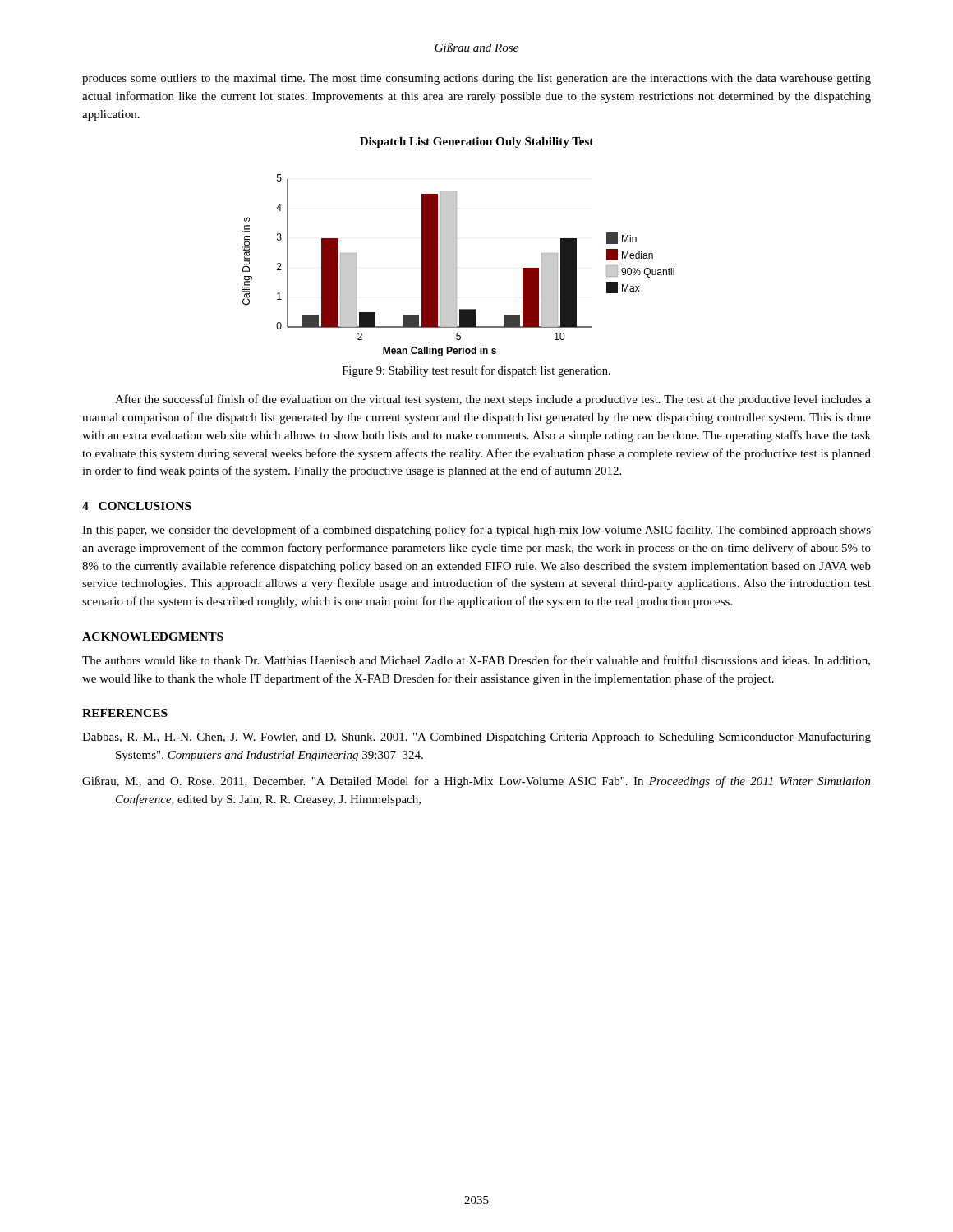The width and height of the screenshot is (953, 1232).
Task: Point to the text starting "produces some outliers to the maximal time. The"
Action: pyautogui.click(x=476, y=96)
